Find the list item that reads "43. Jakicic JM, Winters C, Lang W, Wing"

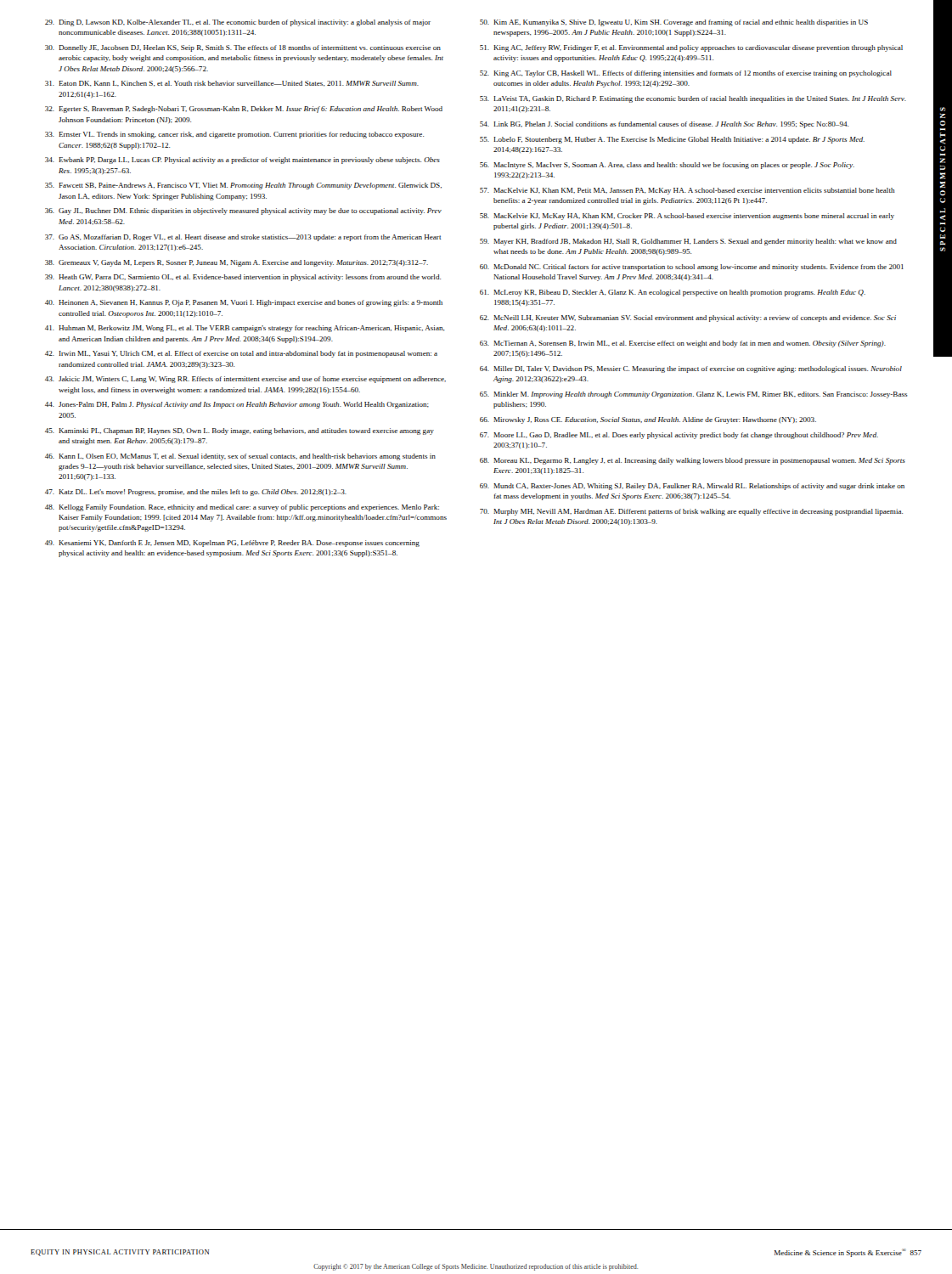[x=239, y=384]
